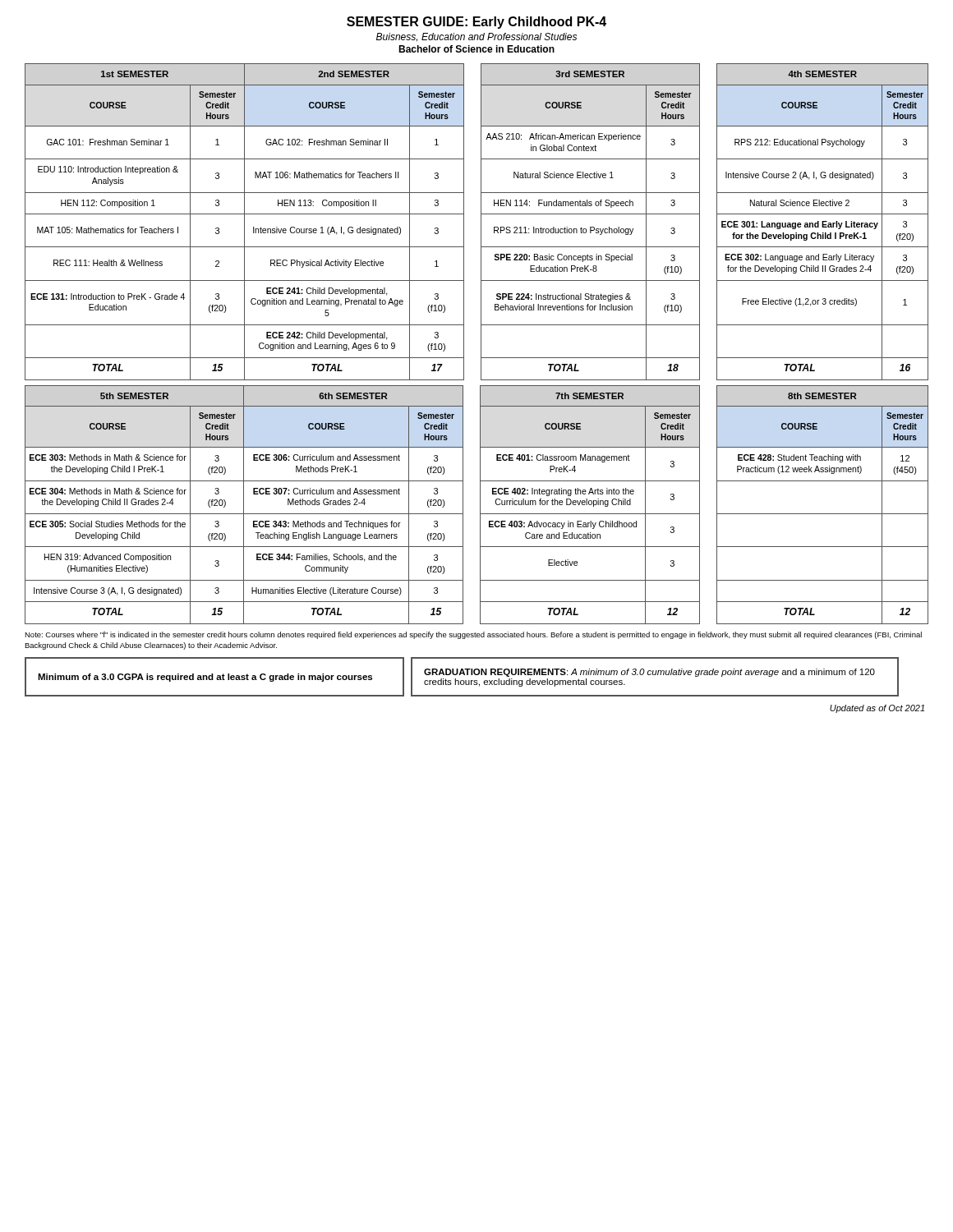Click on the section header that reads "Bachelor of Science in"
The height and width of the screenshot is (1232, 953).
(476, 49)
